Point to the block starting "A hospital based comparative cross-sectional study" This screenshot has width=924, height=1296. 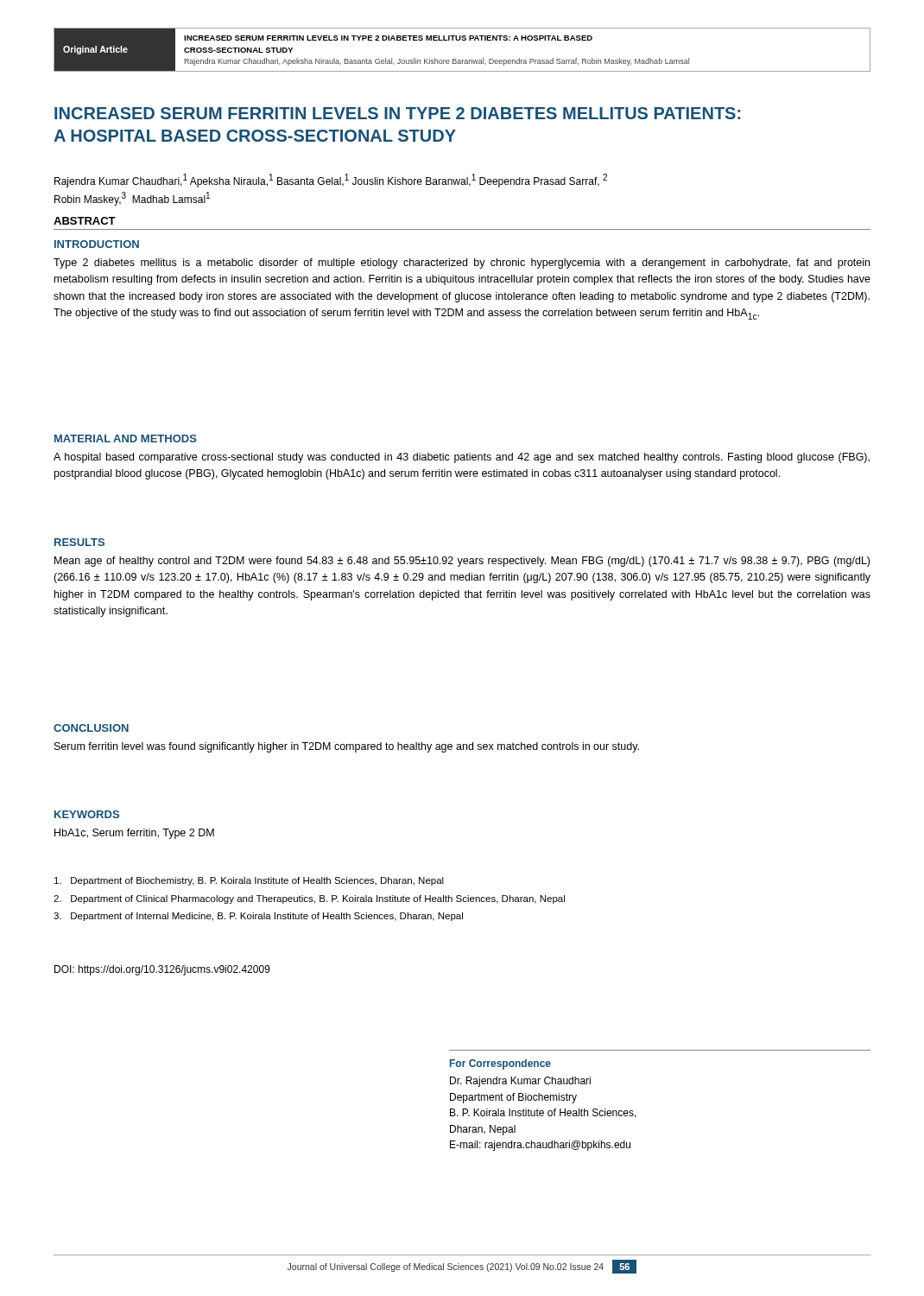(x=462, y=465)
